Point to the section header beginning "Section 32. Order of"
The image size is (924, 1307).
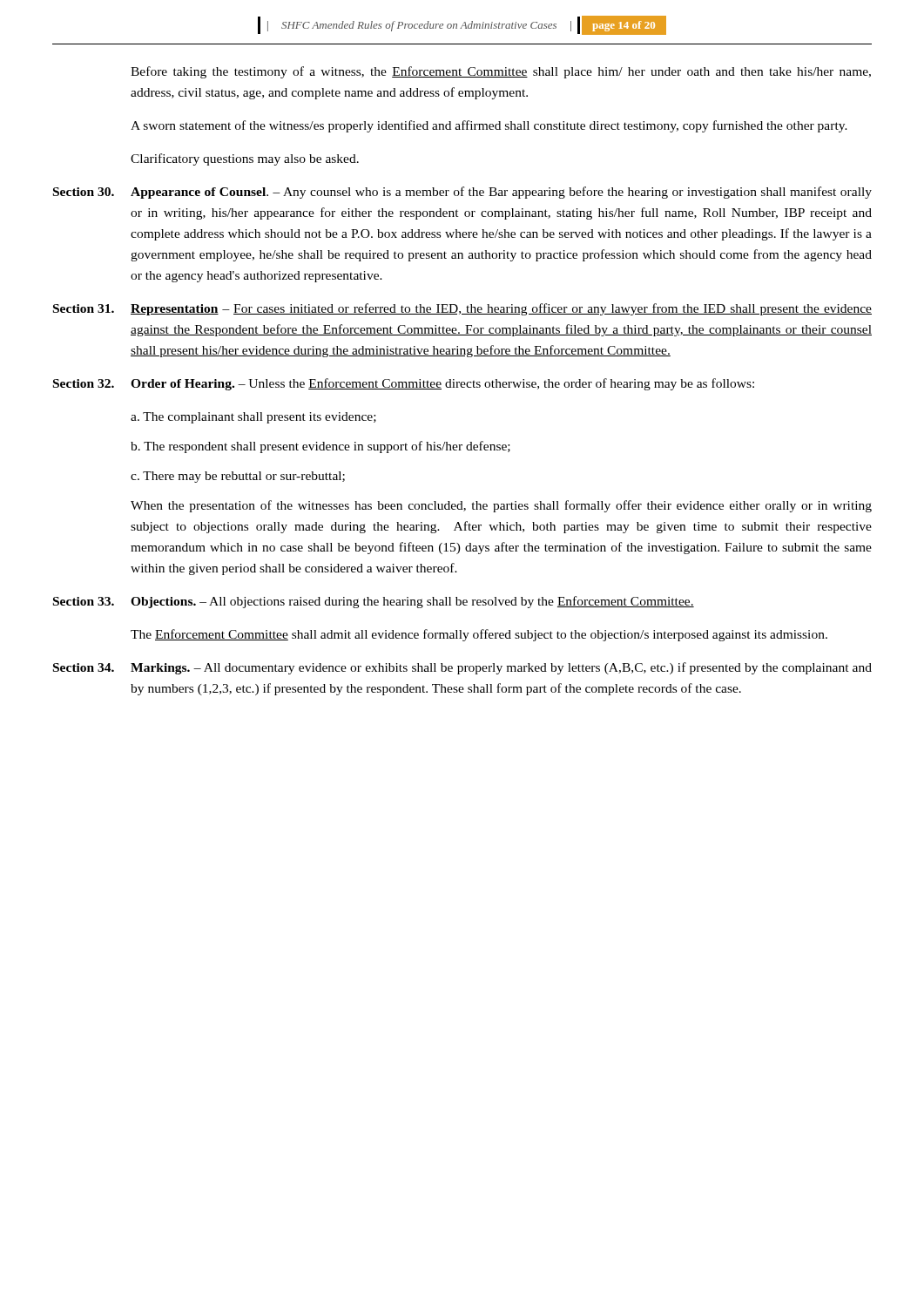pyautogui.click(x=462, y=384)
